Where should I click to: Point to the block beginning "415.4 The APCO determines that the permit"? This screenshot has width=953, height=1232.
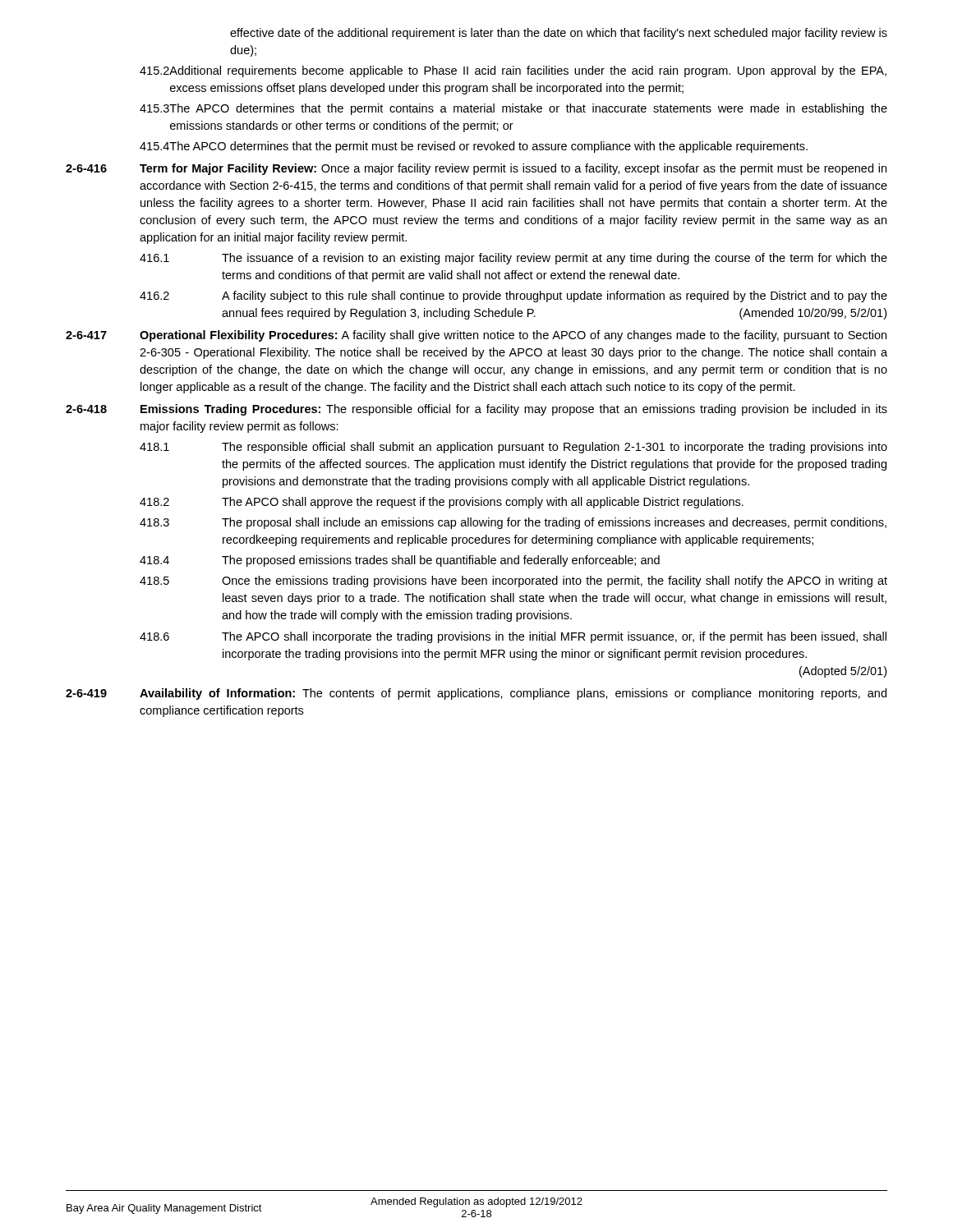[476, 147]
